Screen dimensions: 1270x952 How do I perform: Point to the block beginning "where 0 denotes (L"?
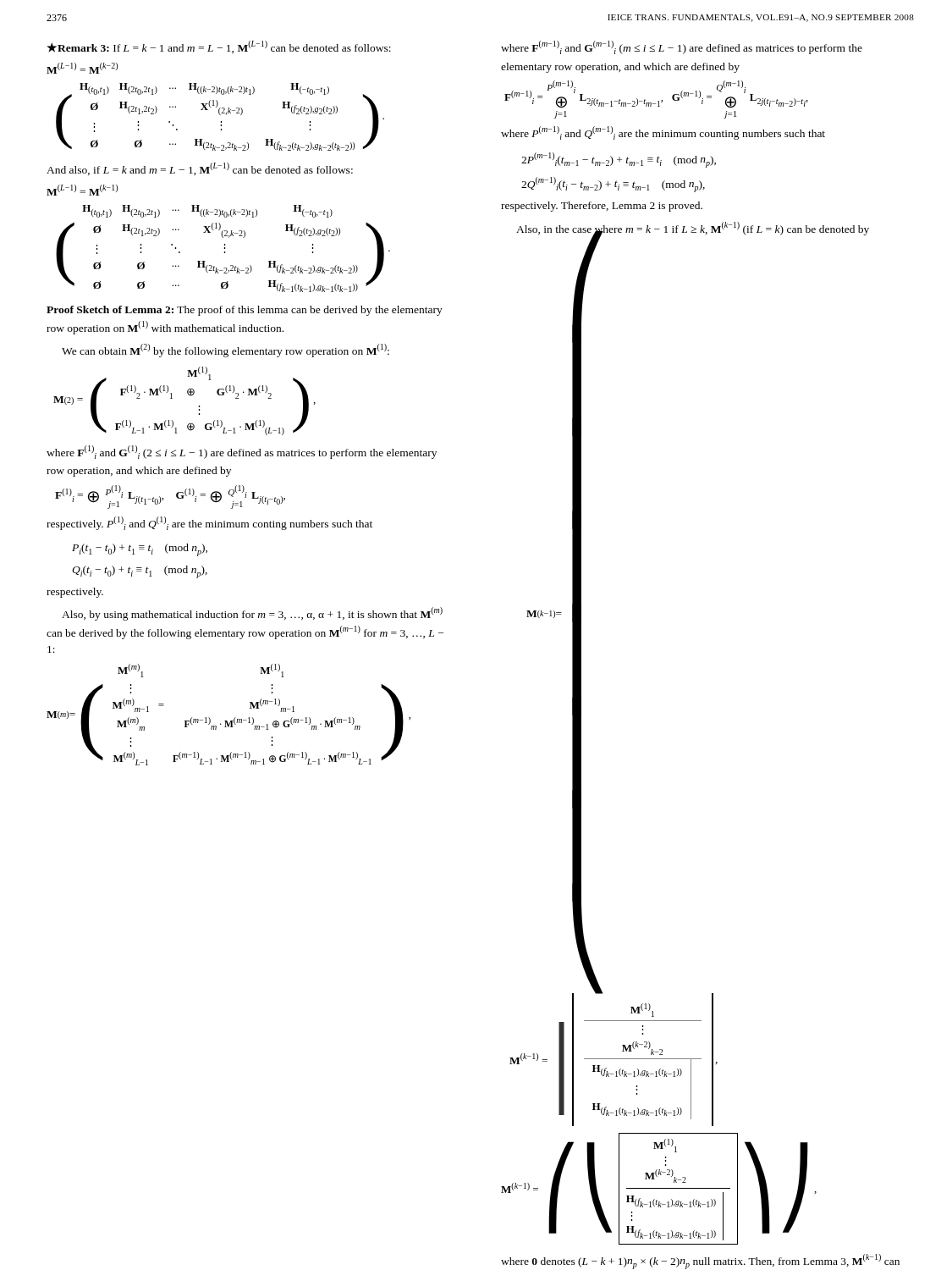(x=700, y=1261)
